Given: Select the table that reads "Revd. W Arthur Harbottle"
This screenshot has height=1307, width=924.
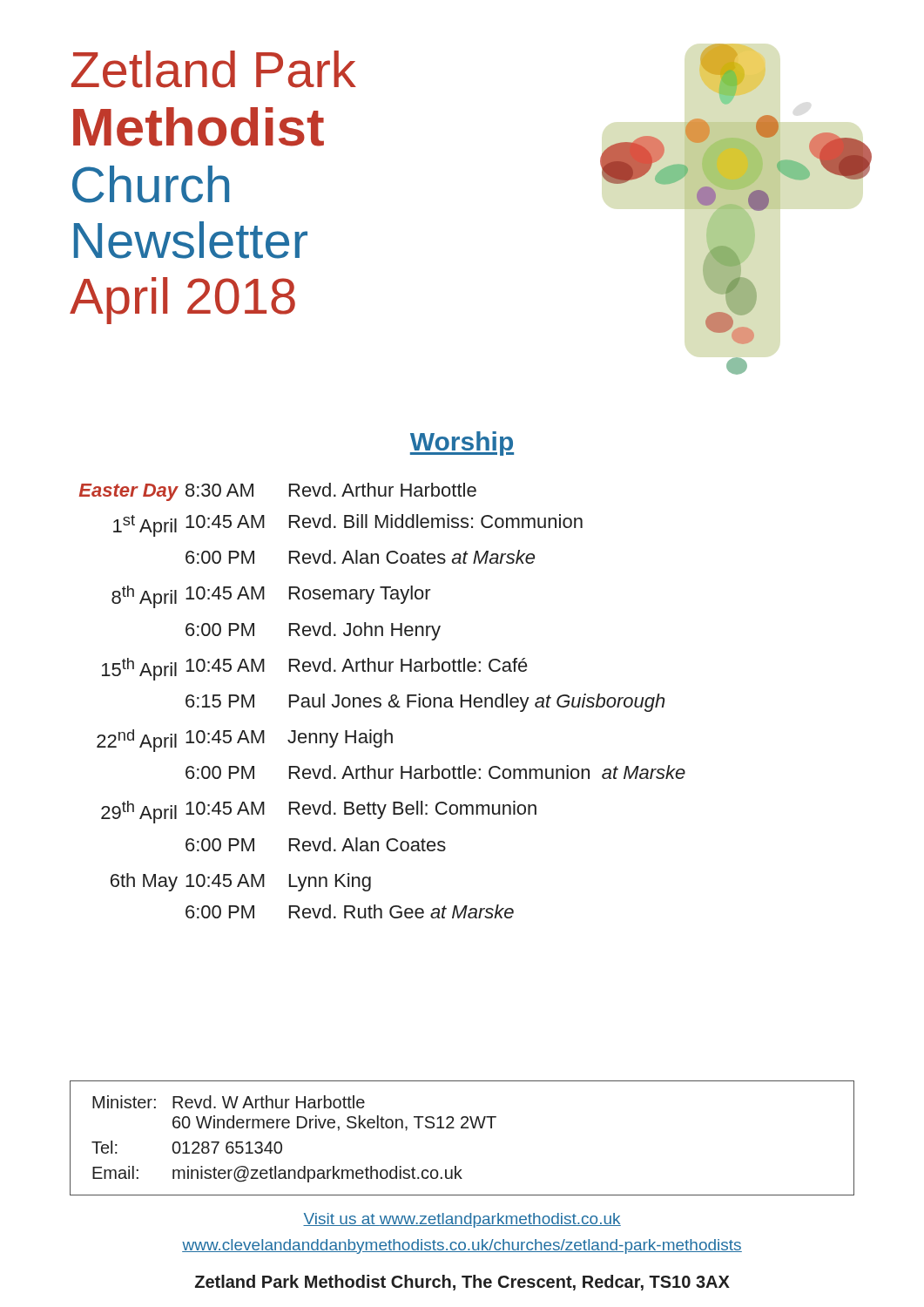Looking at the screenshot, I should pyautogui.click(x=462, y=1138).
